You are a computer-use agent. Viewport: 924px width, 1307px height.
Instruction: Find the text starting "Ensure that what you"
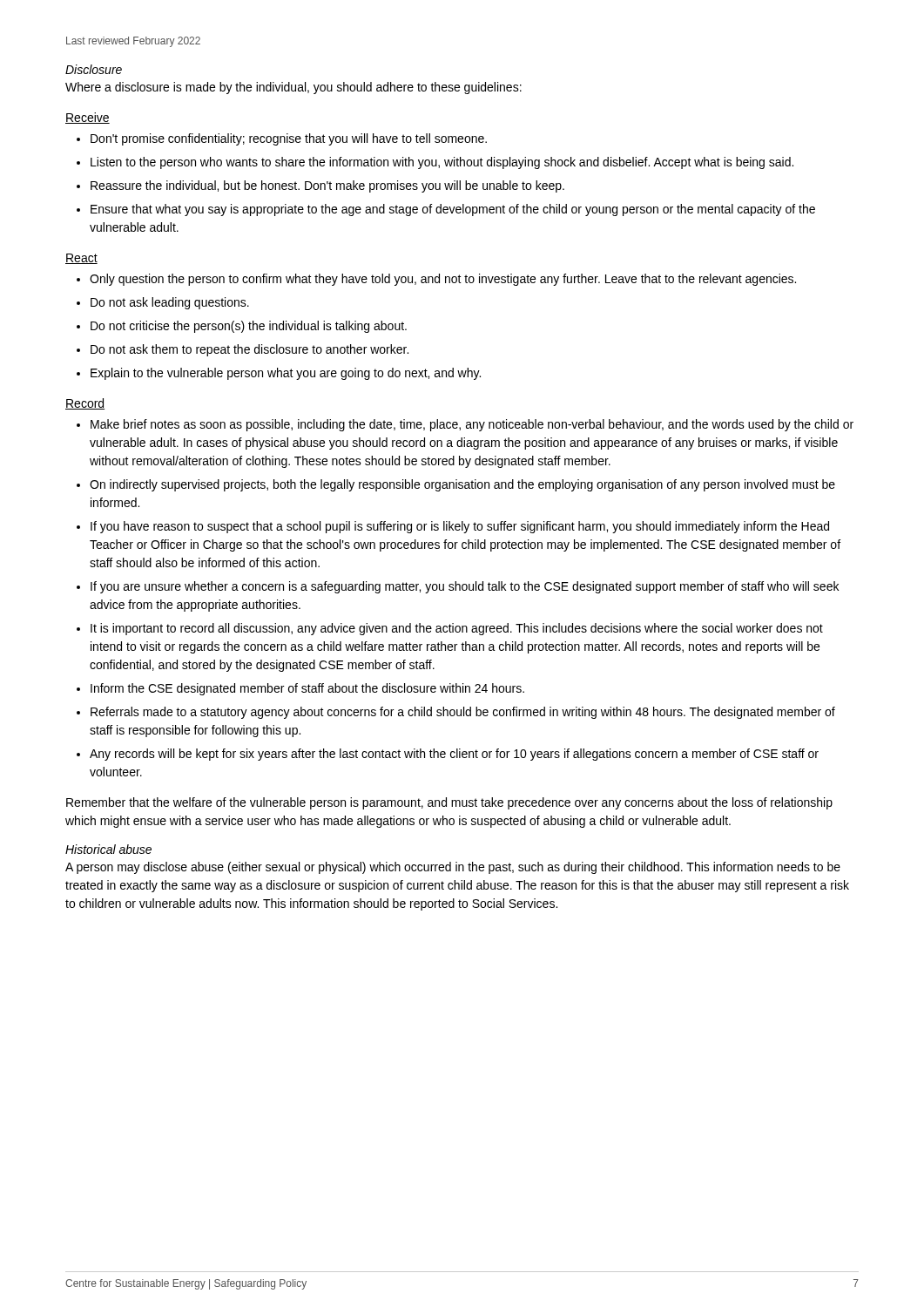453,218
